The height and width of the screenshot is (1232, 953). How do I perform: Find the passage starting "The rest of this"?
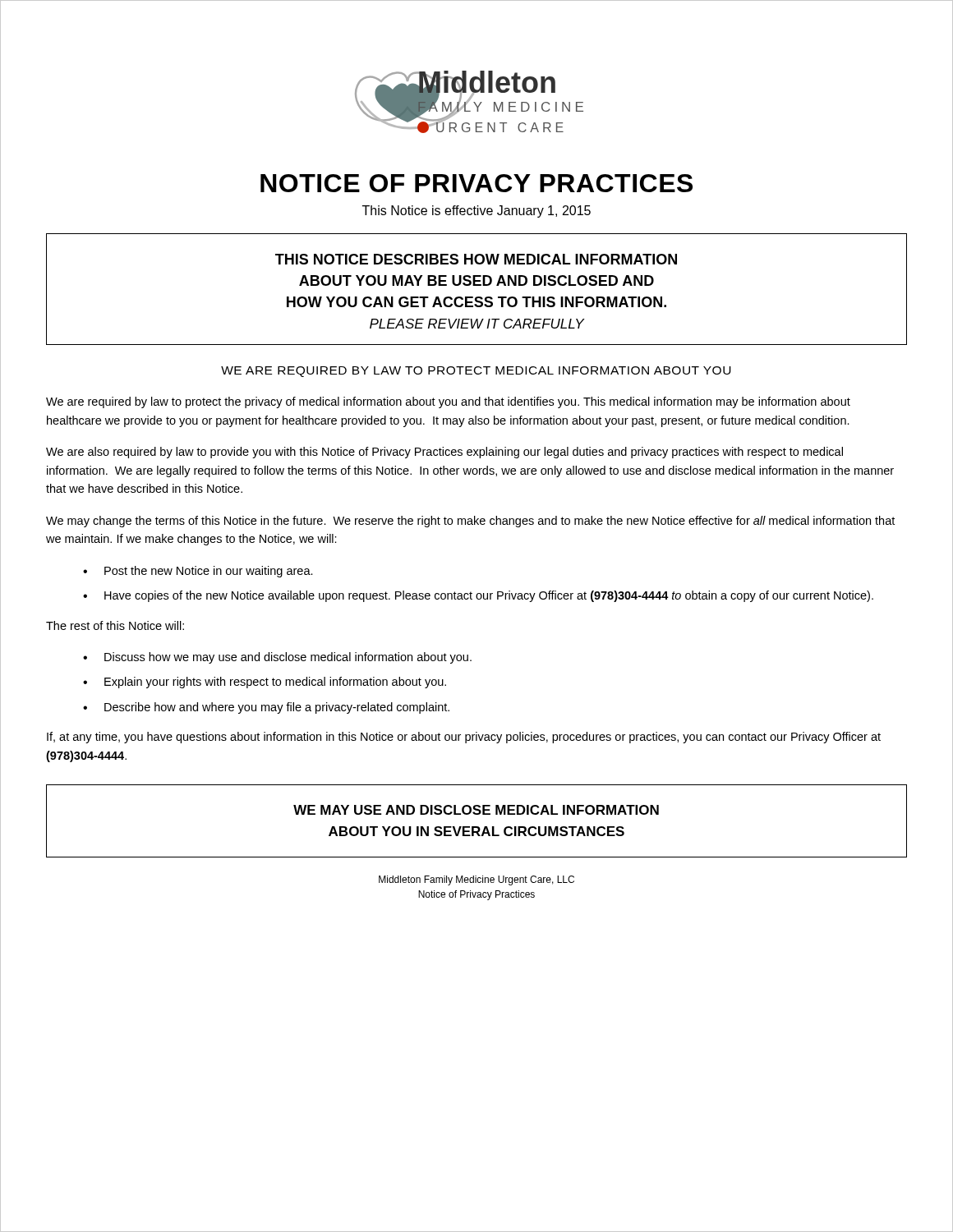(x=116, y=625)
